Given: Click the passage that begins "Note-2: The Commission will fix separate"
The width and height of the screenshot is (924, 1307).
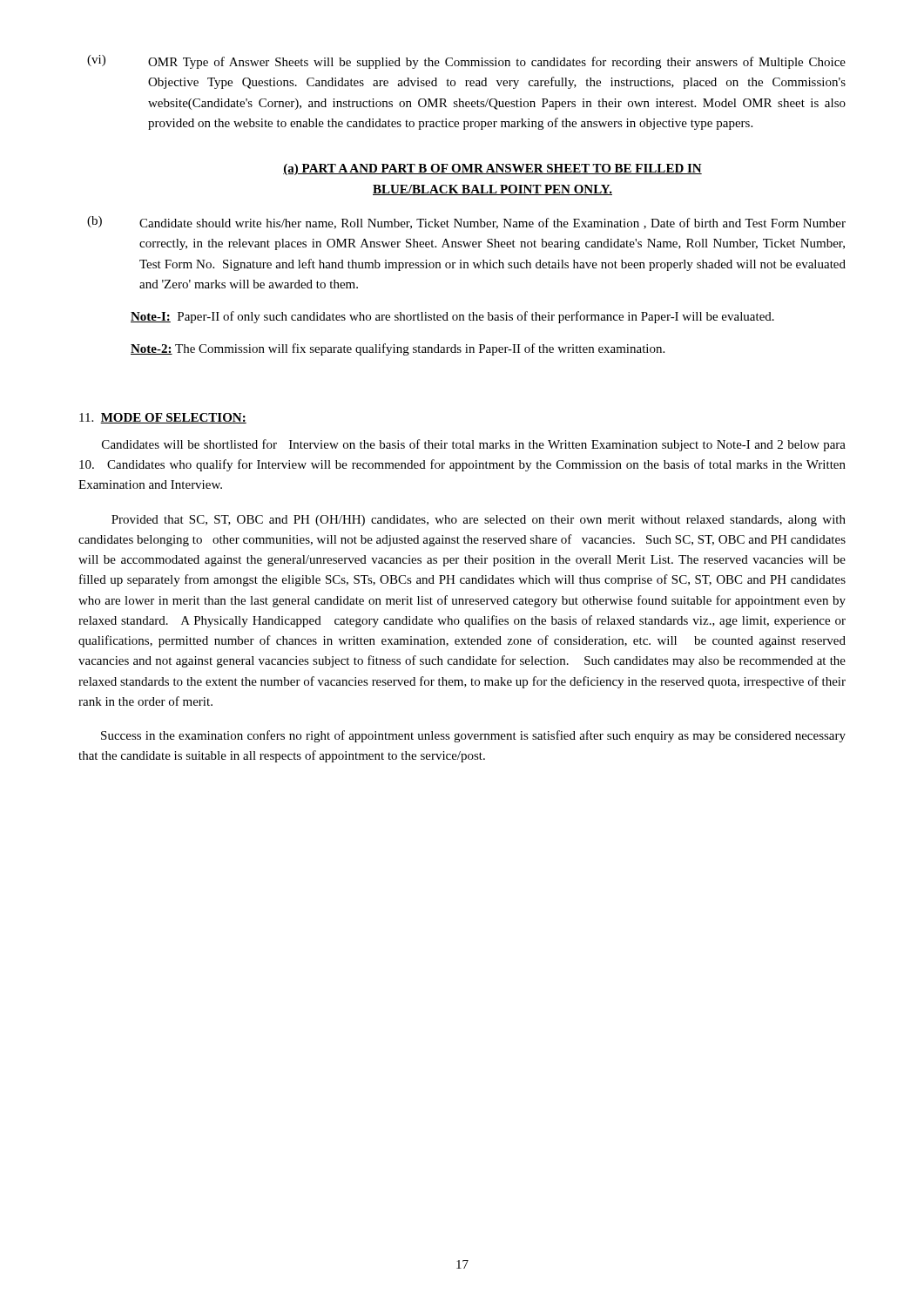Looking at the screenshot, I should tap(398, 349).
